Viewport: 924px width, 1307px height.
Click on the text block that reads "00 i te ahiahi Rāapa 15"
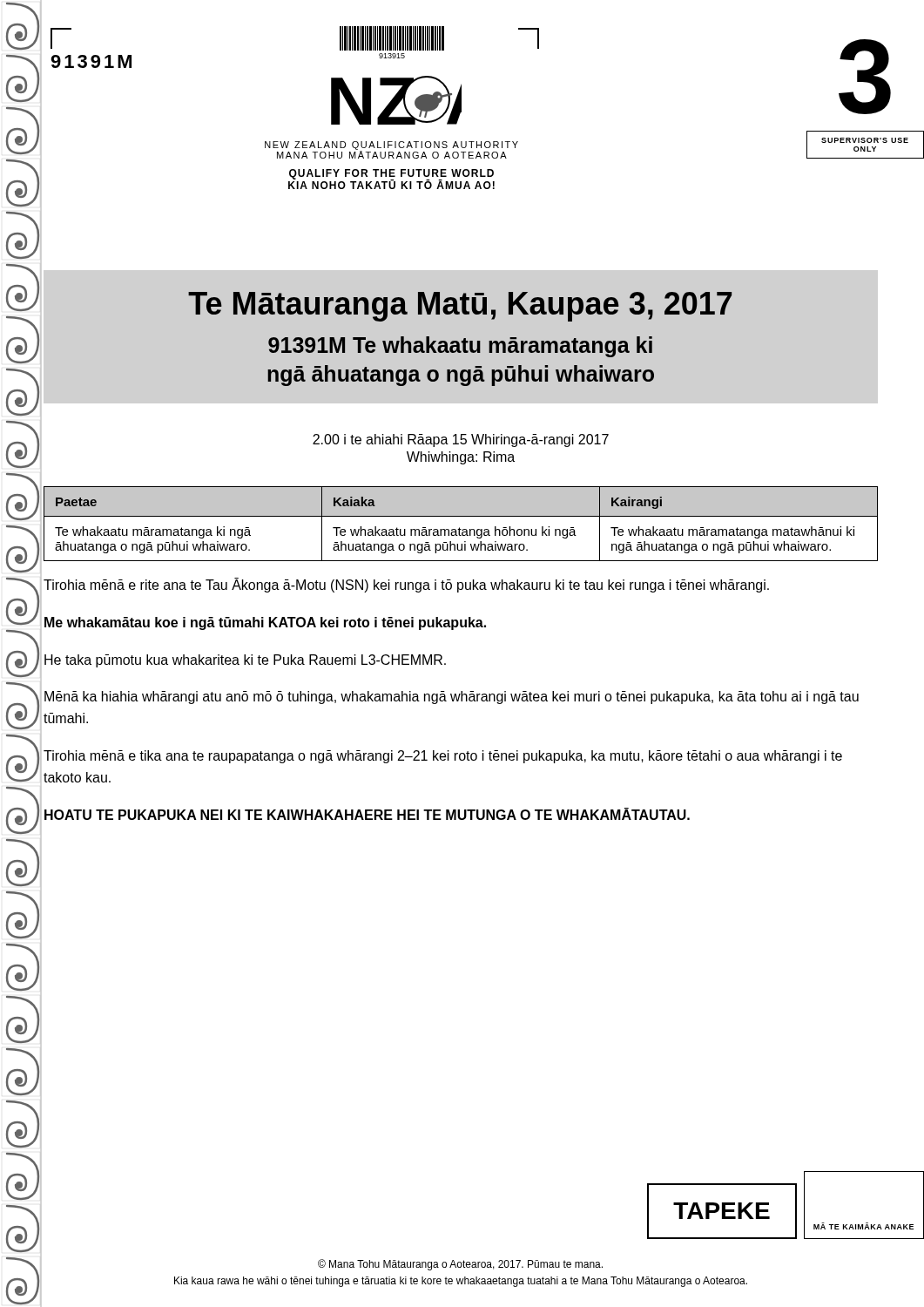click(461, 449)
